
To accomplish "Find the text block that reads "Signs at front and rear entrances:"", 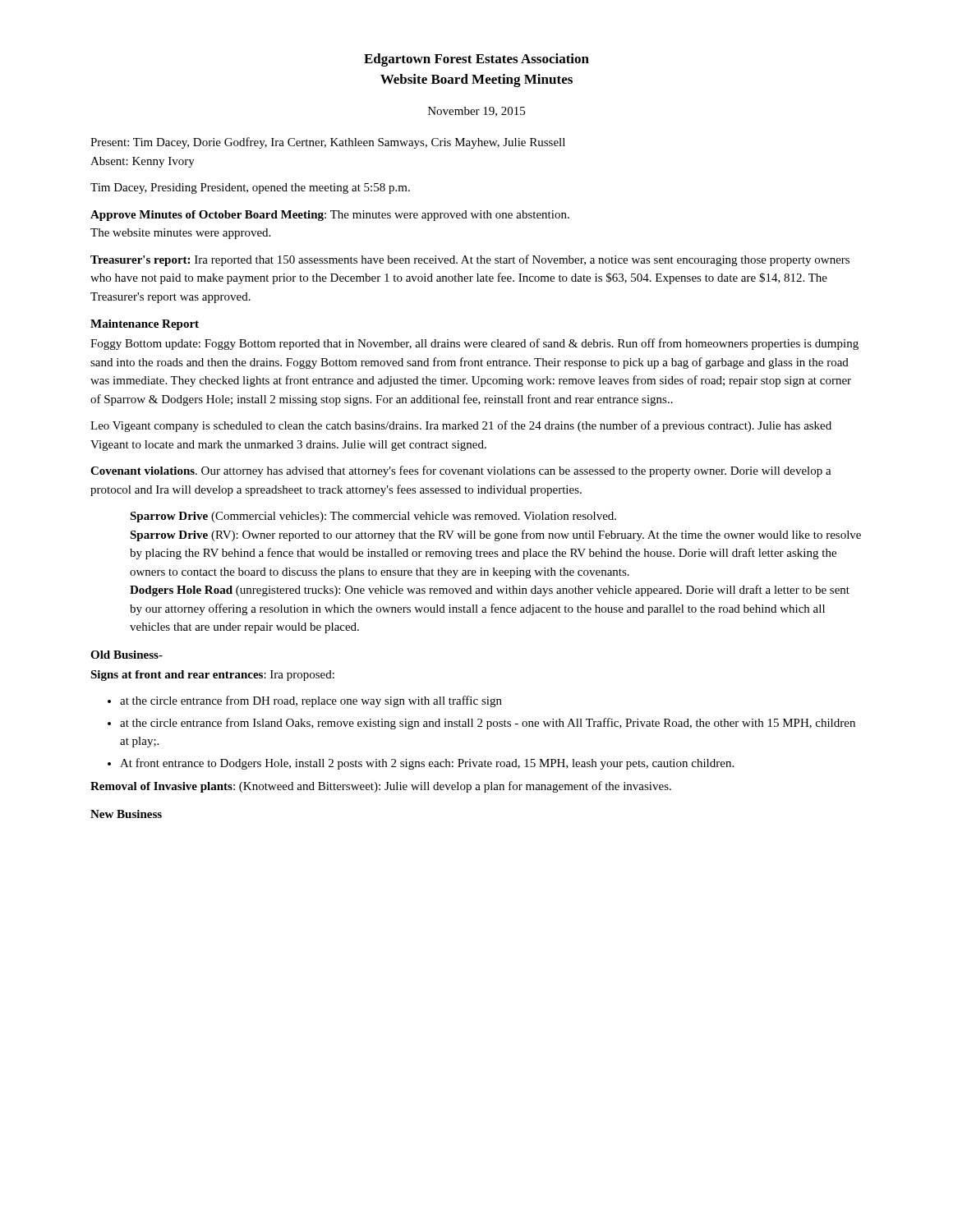I will [x=213, y=674].
